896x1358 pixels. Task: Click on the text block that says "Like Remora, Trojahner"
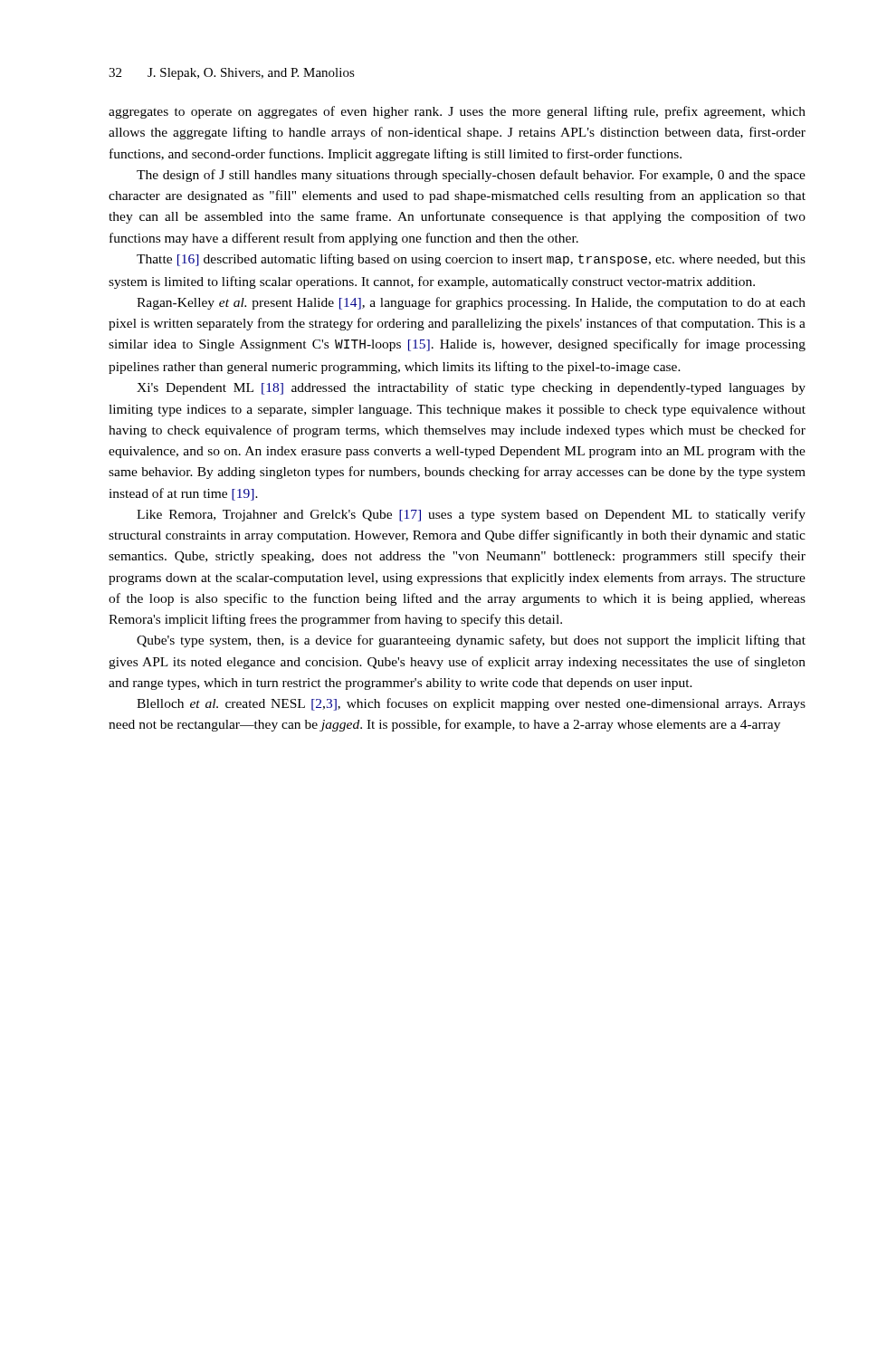457,566
